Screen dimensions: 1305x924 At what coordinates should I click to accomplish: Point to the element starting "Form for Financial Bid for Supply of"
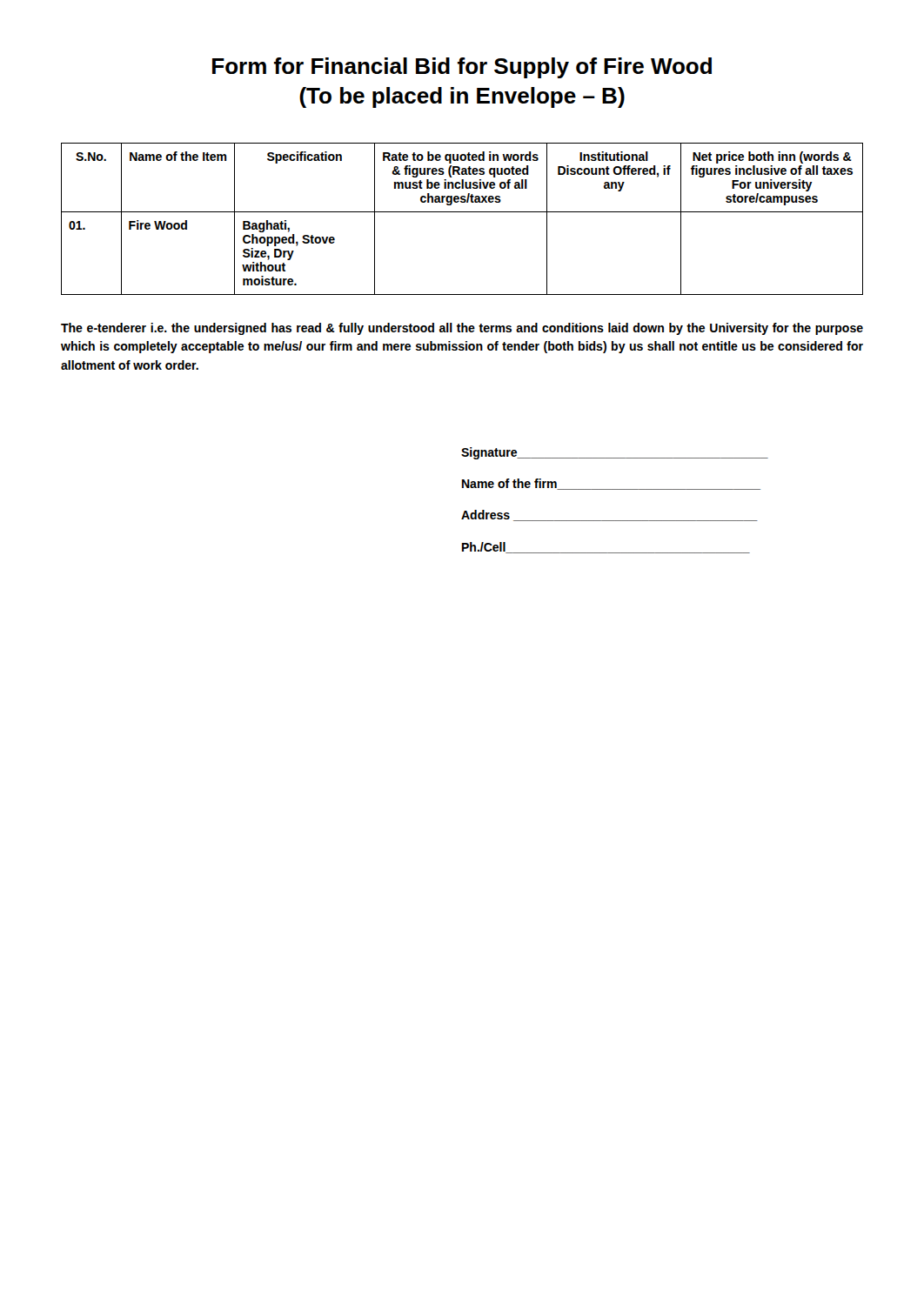point(462,82)
